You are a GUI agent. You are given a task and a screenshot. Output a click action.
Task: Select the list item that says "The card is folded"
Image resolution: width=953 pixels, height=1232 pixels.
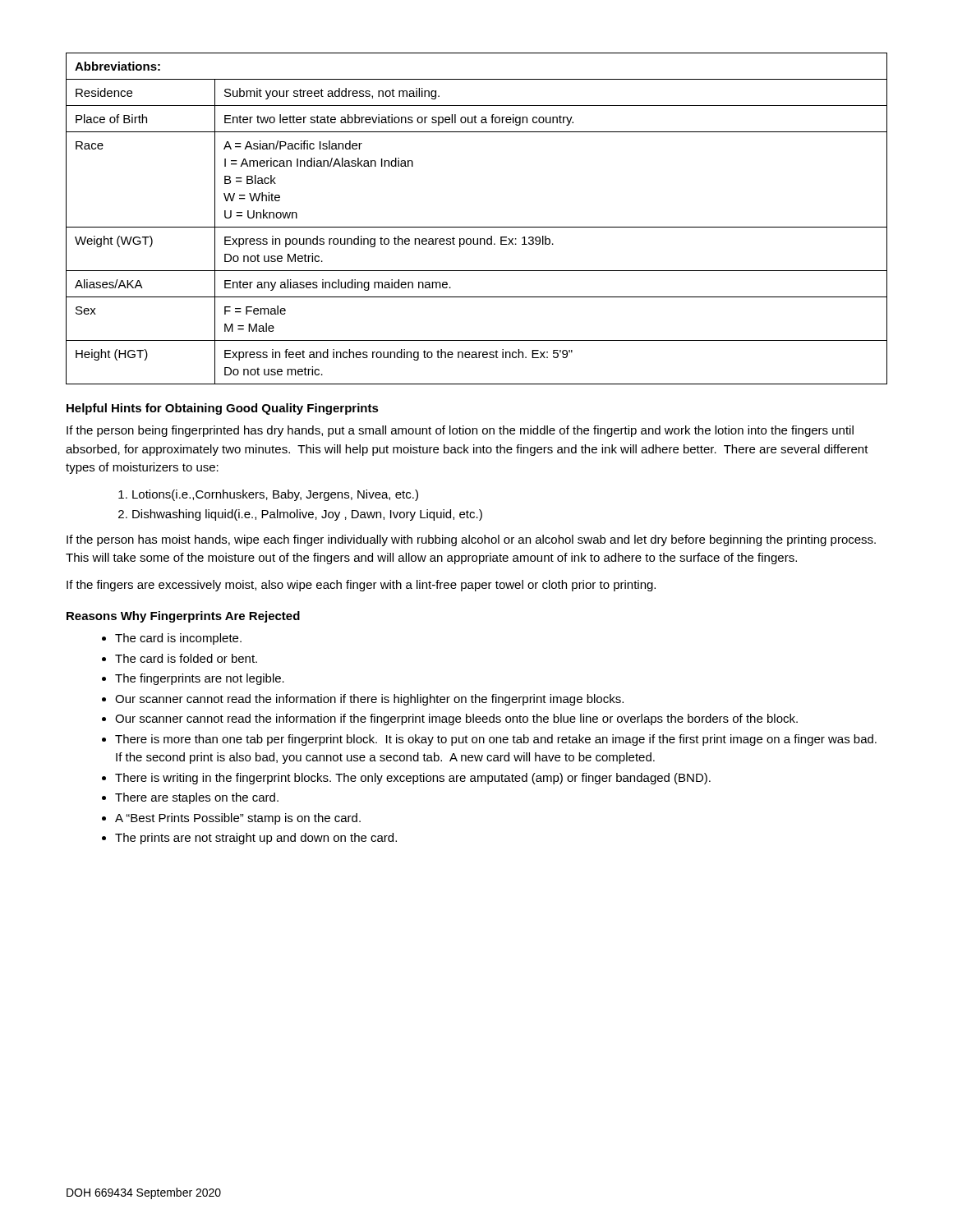[x=187, y=658]
